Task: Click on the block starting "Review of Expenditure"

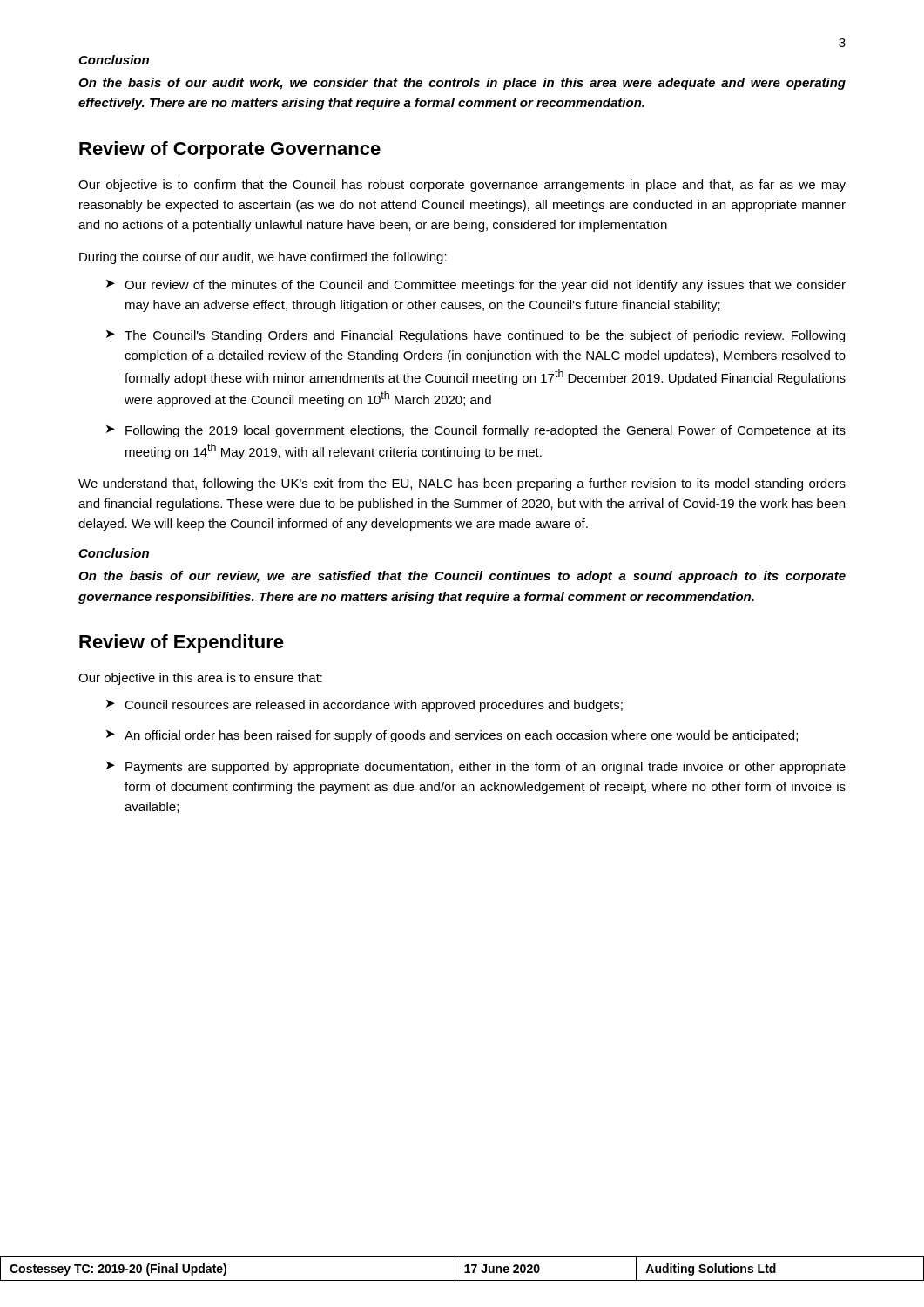Action: point(181,642)
